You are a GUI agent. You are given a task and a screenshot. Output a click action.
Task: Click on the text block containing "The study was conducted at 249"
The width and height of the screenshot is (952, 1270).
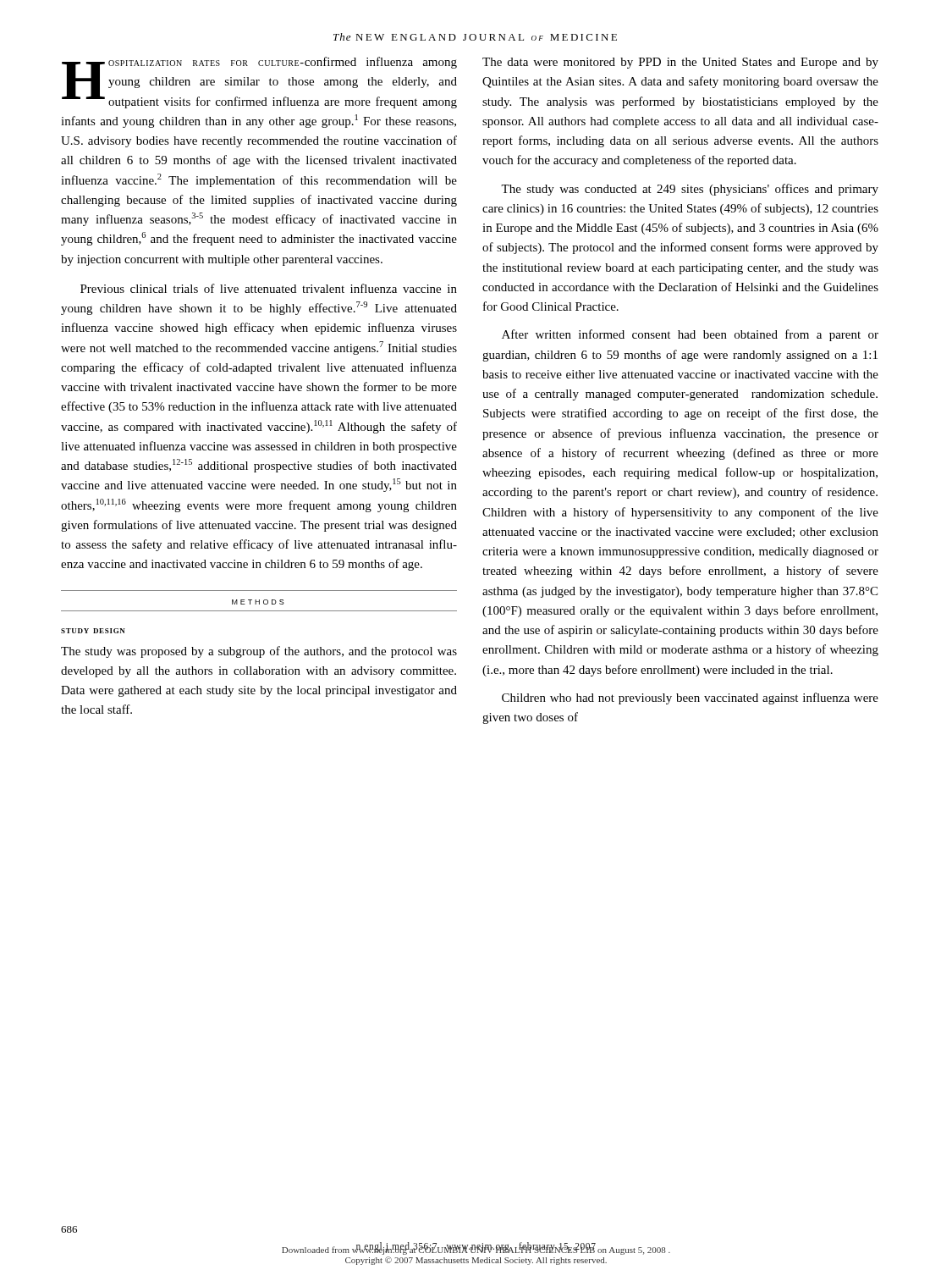[680, 247]
